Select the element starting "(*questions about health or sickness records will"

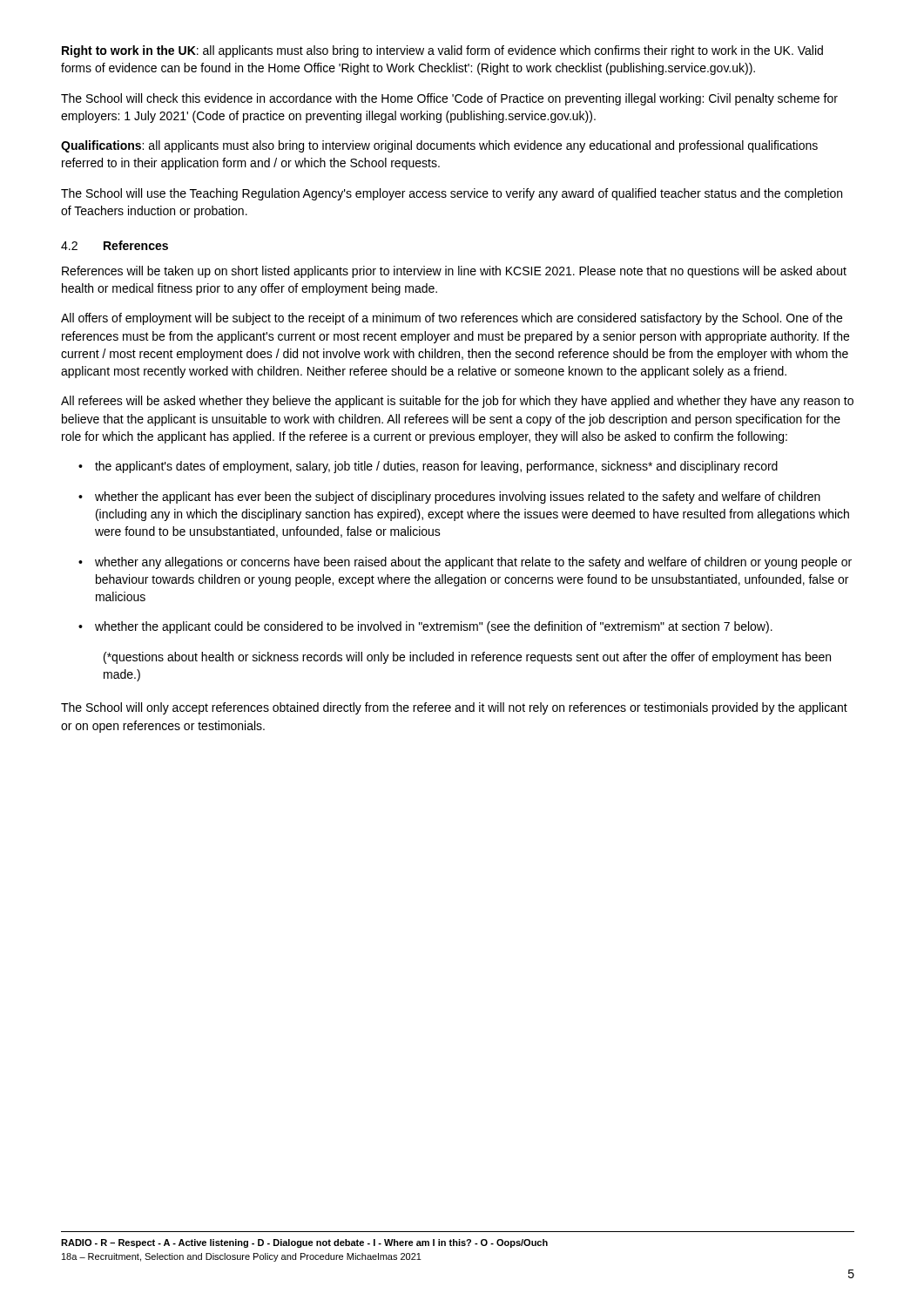(x=467, y=666)
